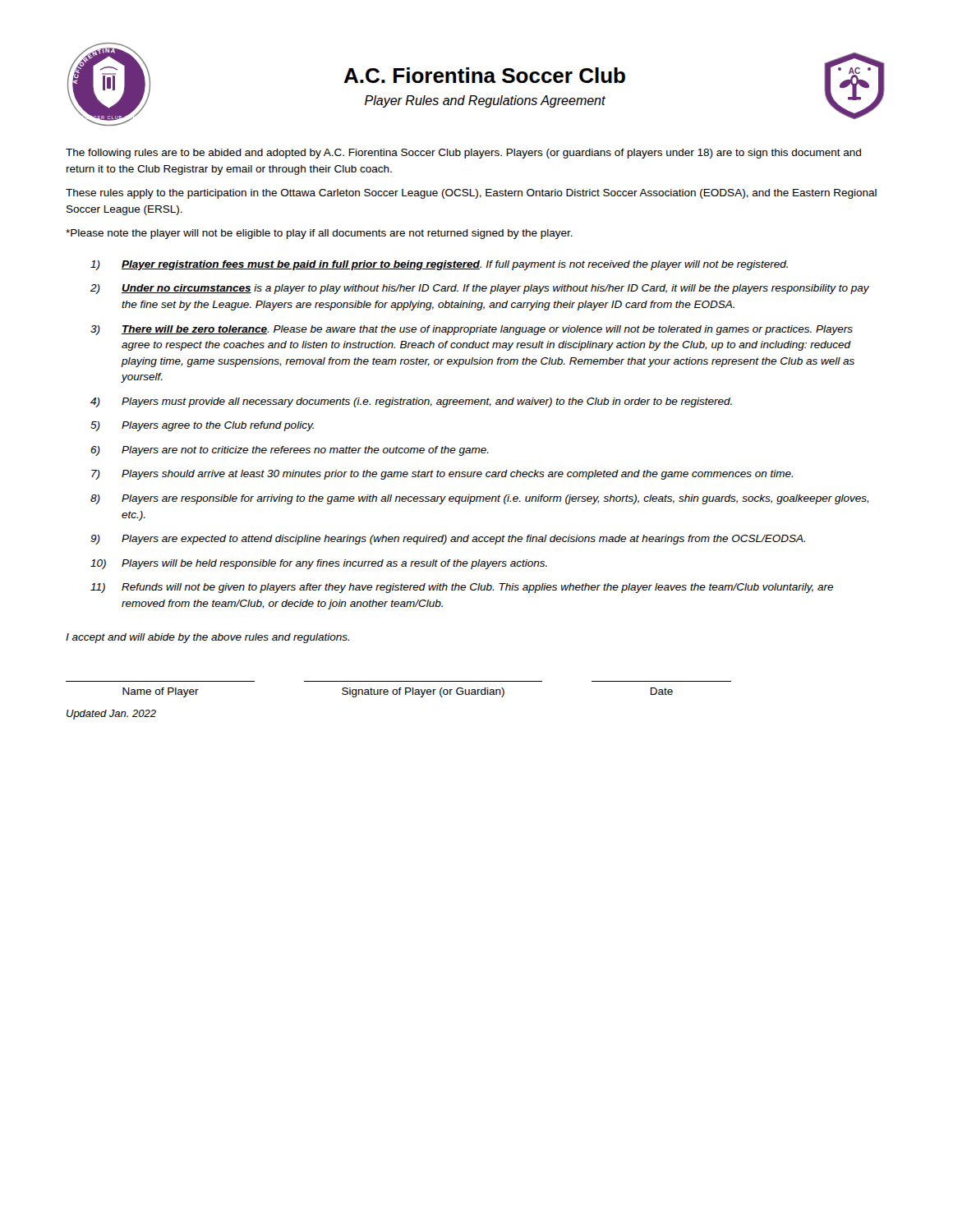Screen dimensions: 1232x953
Task: Navigate to the text starting "8) Players are responsible for arriving to"
Action: [x=485, y=506]
